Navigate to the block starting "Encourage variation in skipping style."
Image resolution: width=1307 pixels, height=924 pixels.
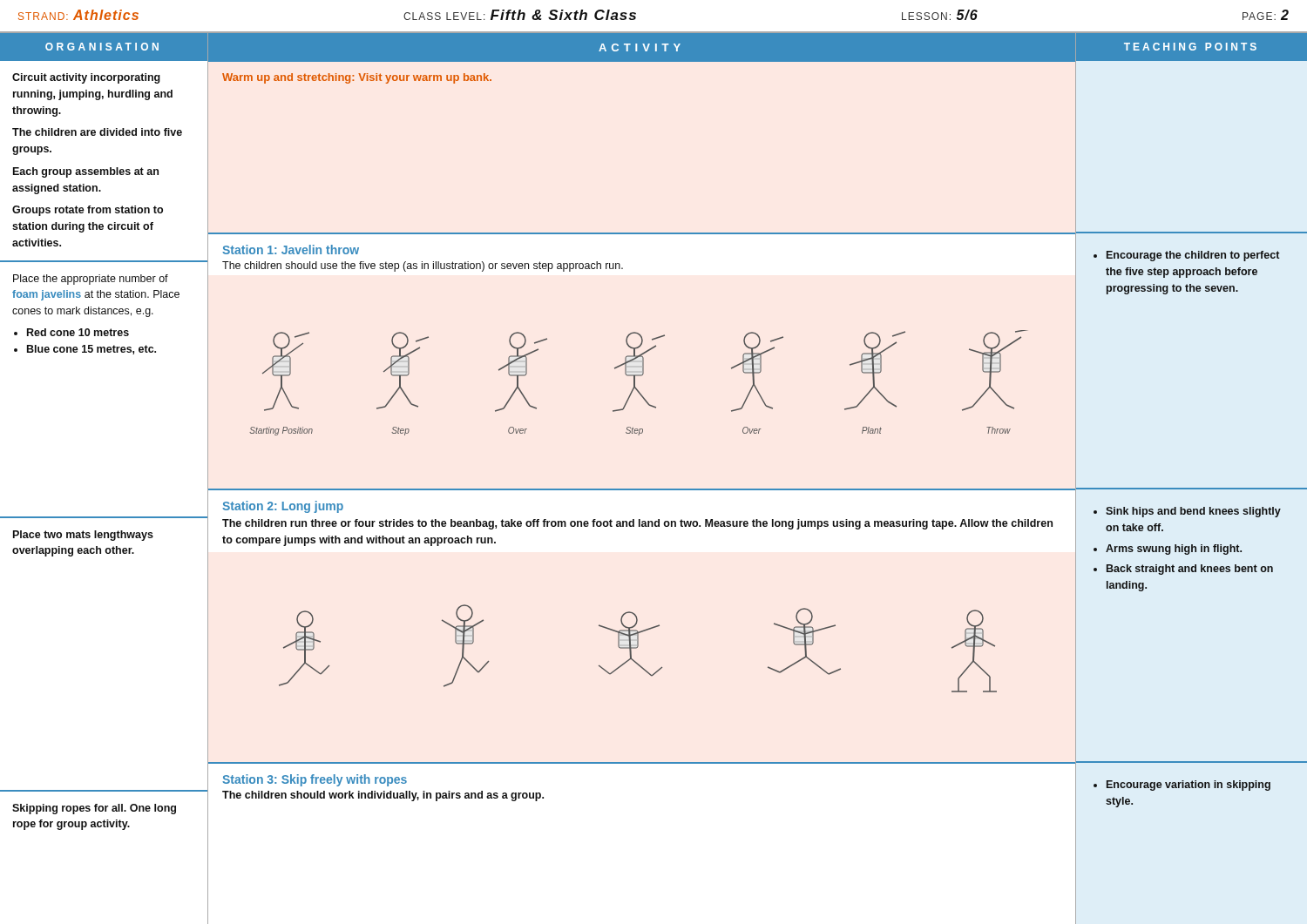click(x=1188, y=793)
